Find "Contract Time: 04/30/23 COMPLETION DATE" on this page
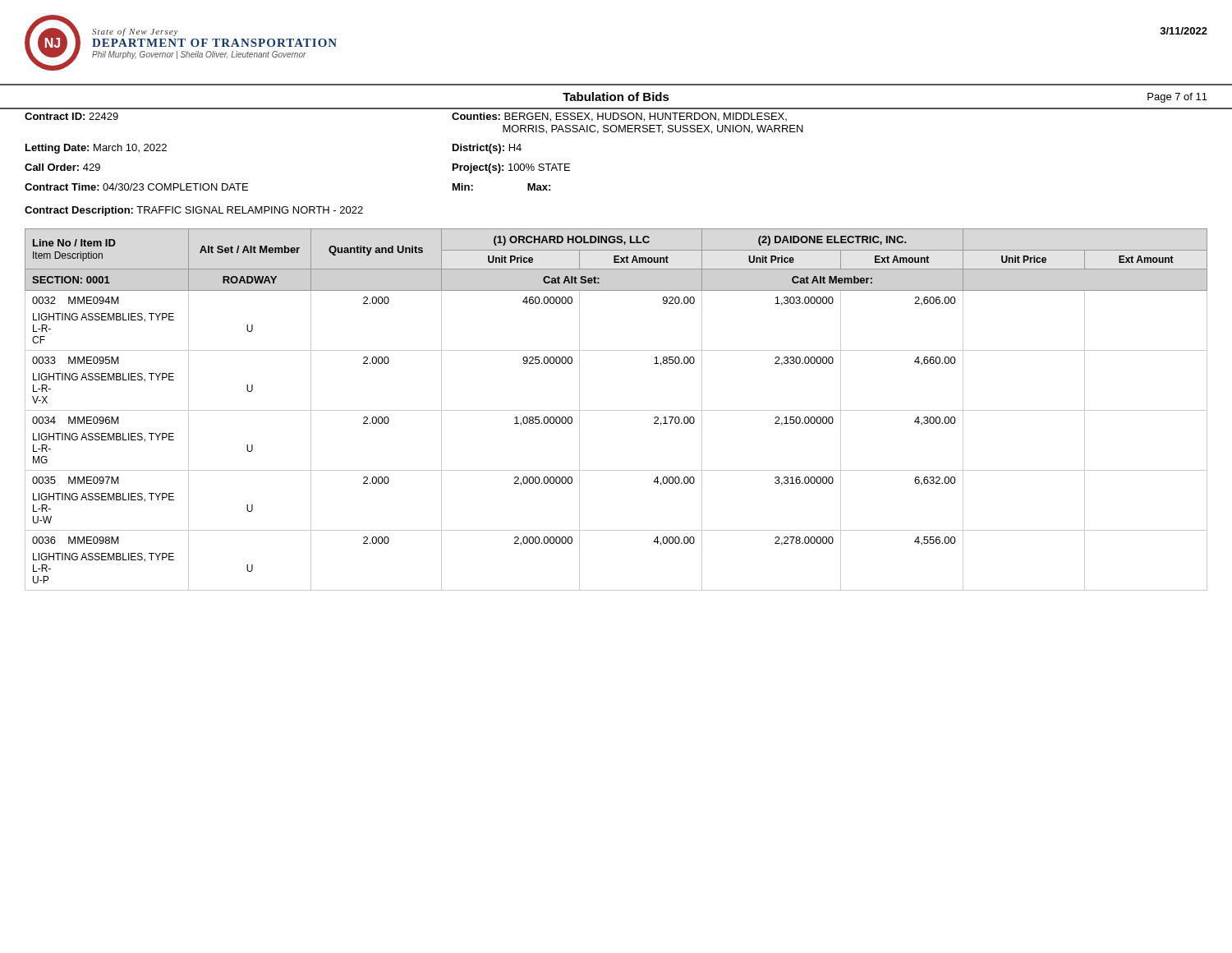 137,187
